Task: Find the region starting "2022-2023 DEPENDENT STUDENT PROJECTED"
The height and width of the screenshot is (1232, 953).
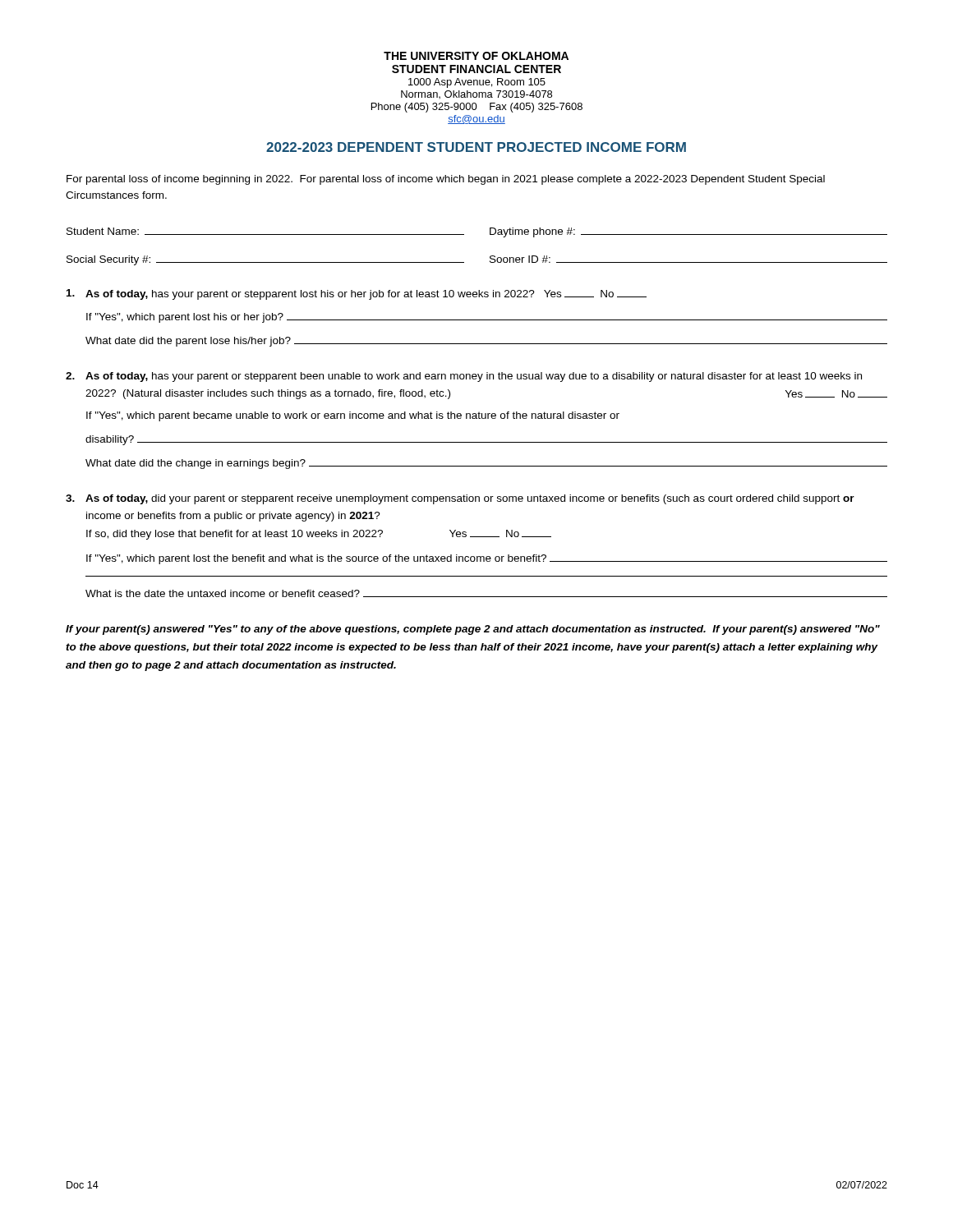Action: point(476,147)
